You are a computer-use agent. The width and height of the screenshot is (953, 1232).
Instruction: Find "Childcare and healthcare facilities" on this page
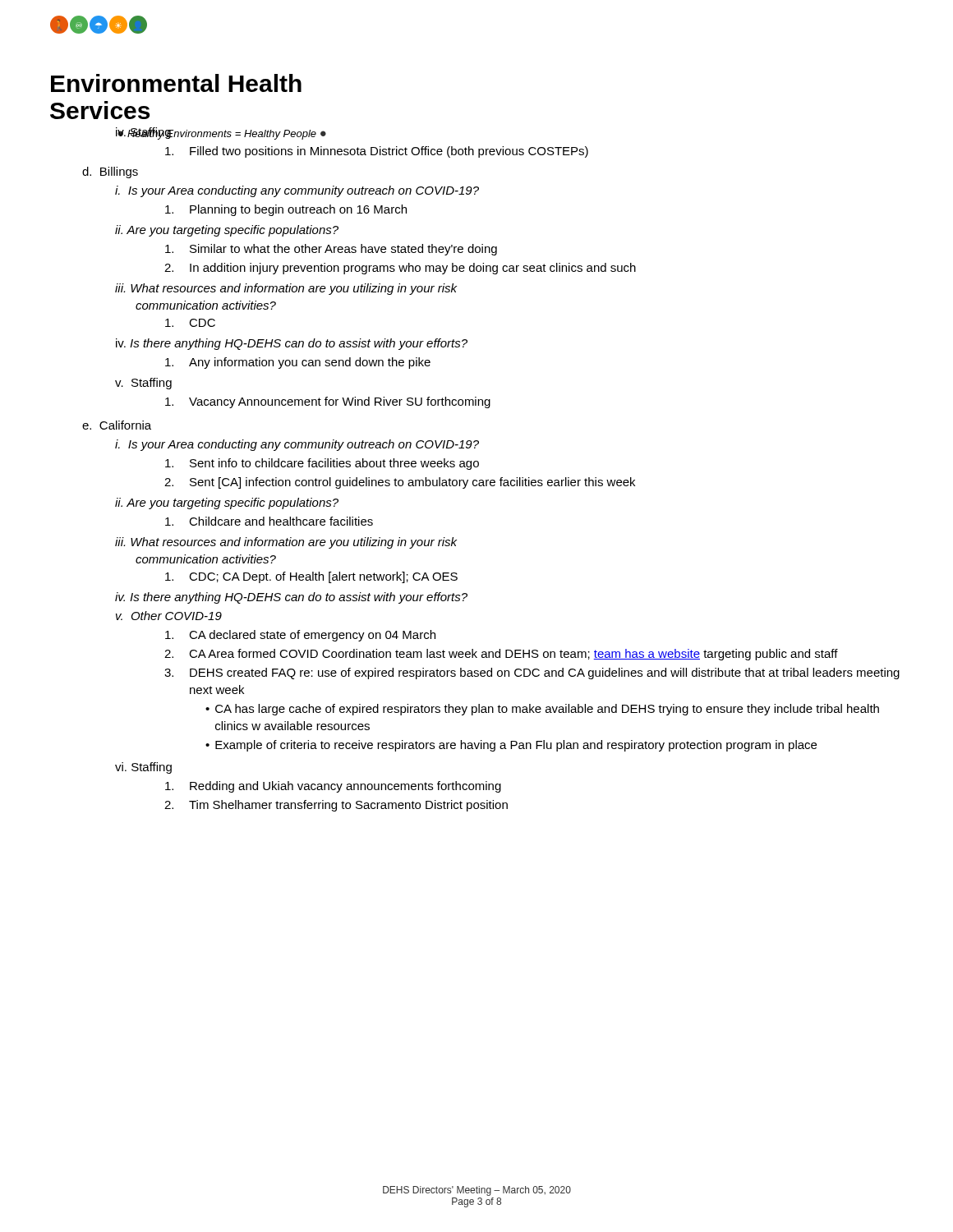click(269, 521)
